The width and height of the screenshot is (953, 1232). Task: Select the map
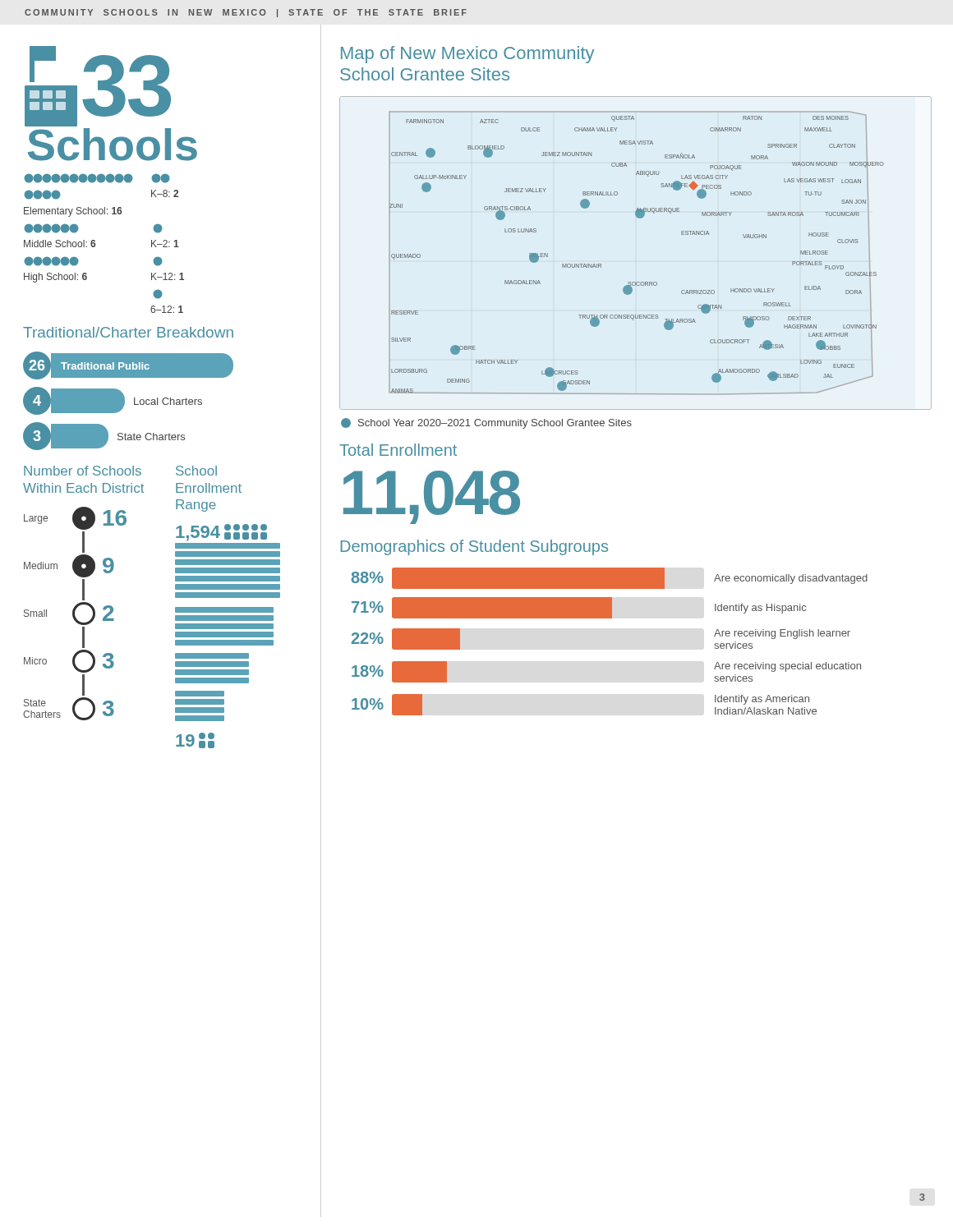tap(635, 253)
